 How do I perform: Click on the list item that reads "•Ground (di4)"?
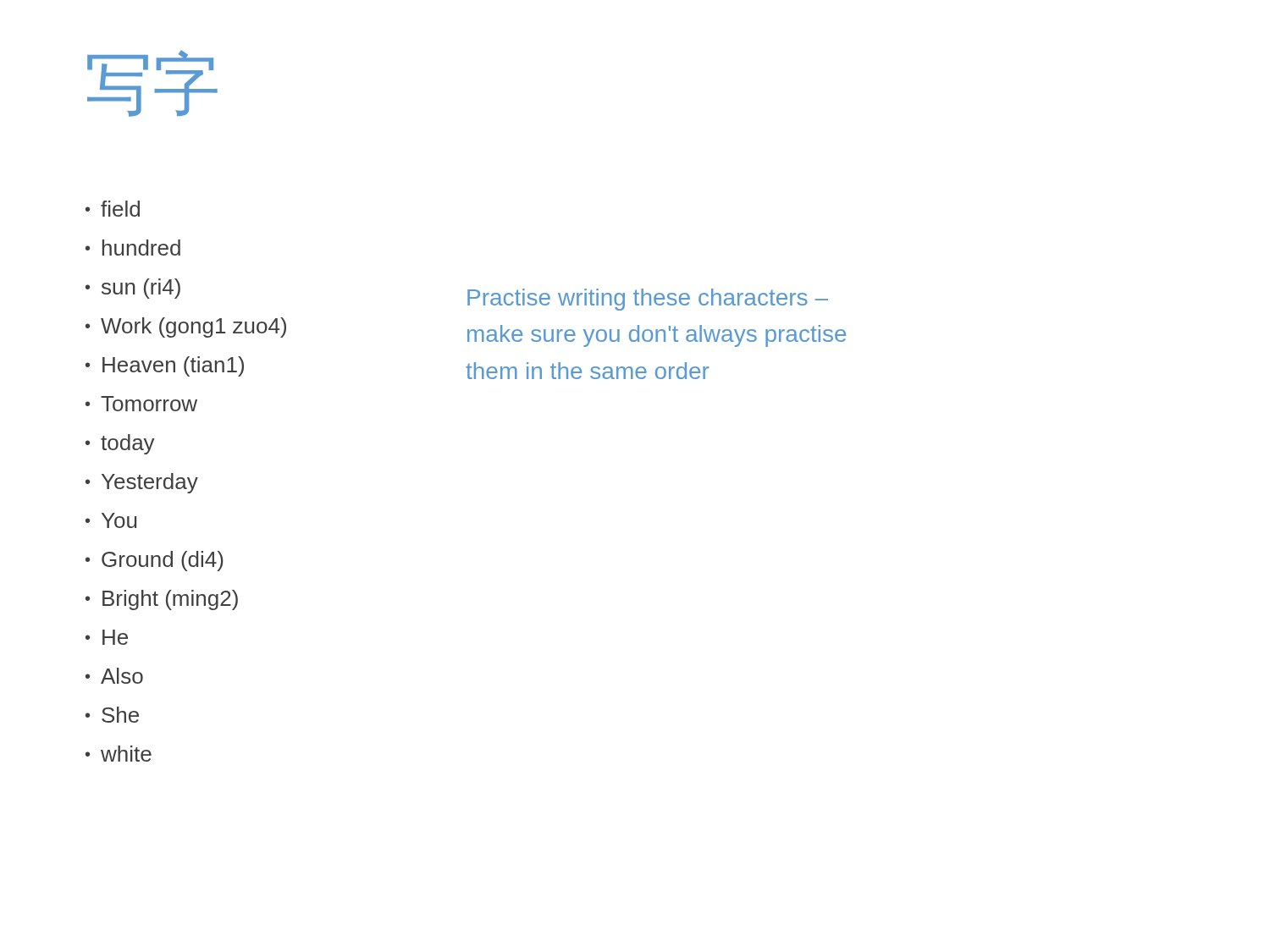point(155,560)
